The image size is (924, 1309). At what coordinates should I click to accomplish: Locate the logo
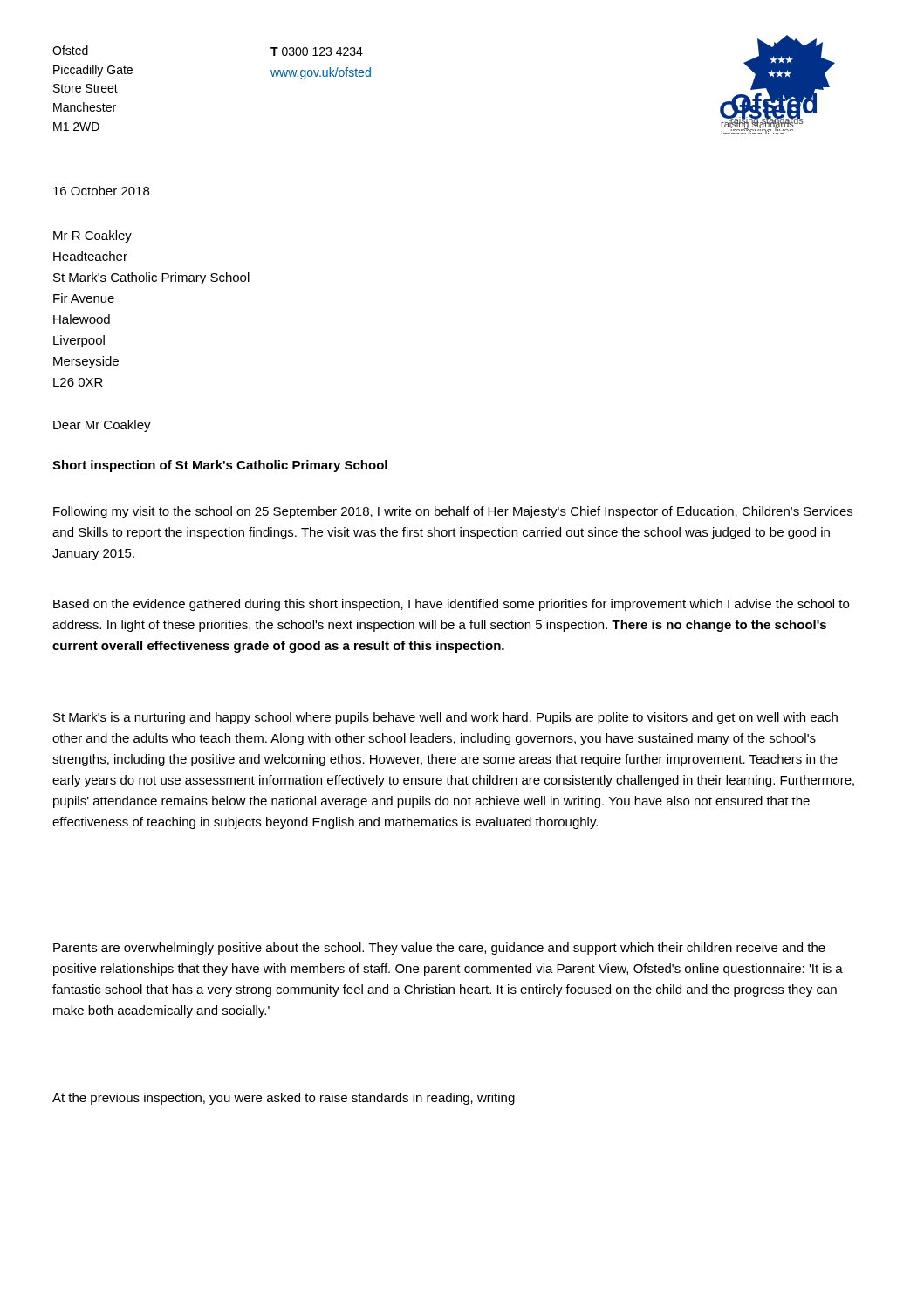798,85
